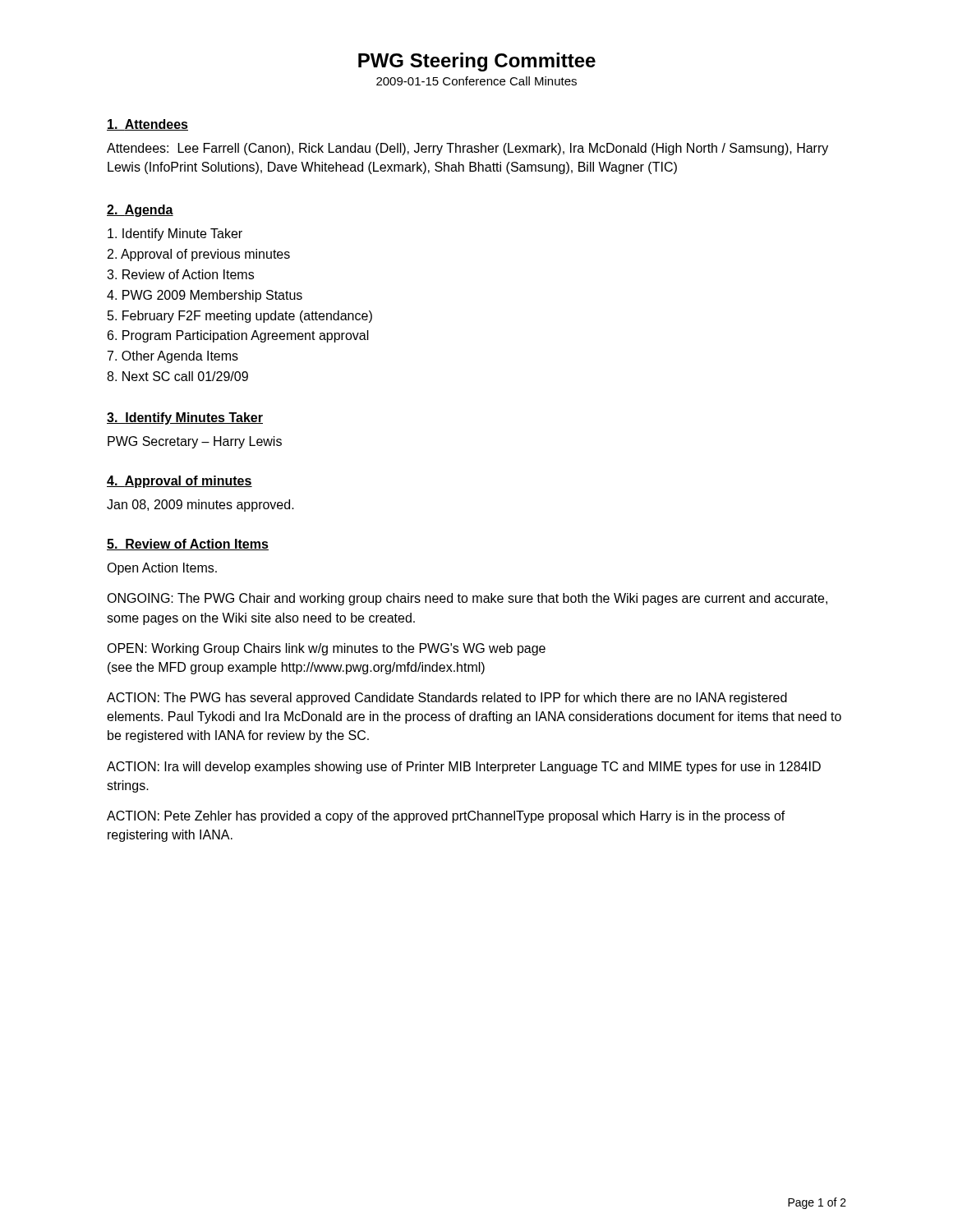The image size is (953, 1232).
Task: Select the text block starting "ONGOING: The PWG Chair and working group"
Action: tap(468, 608)
